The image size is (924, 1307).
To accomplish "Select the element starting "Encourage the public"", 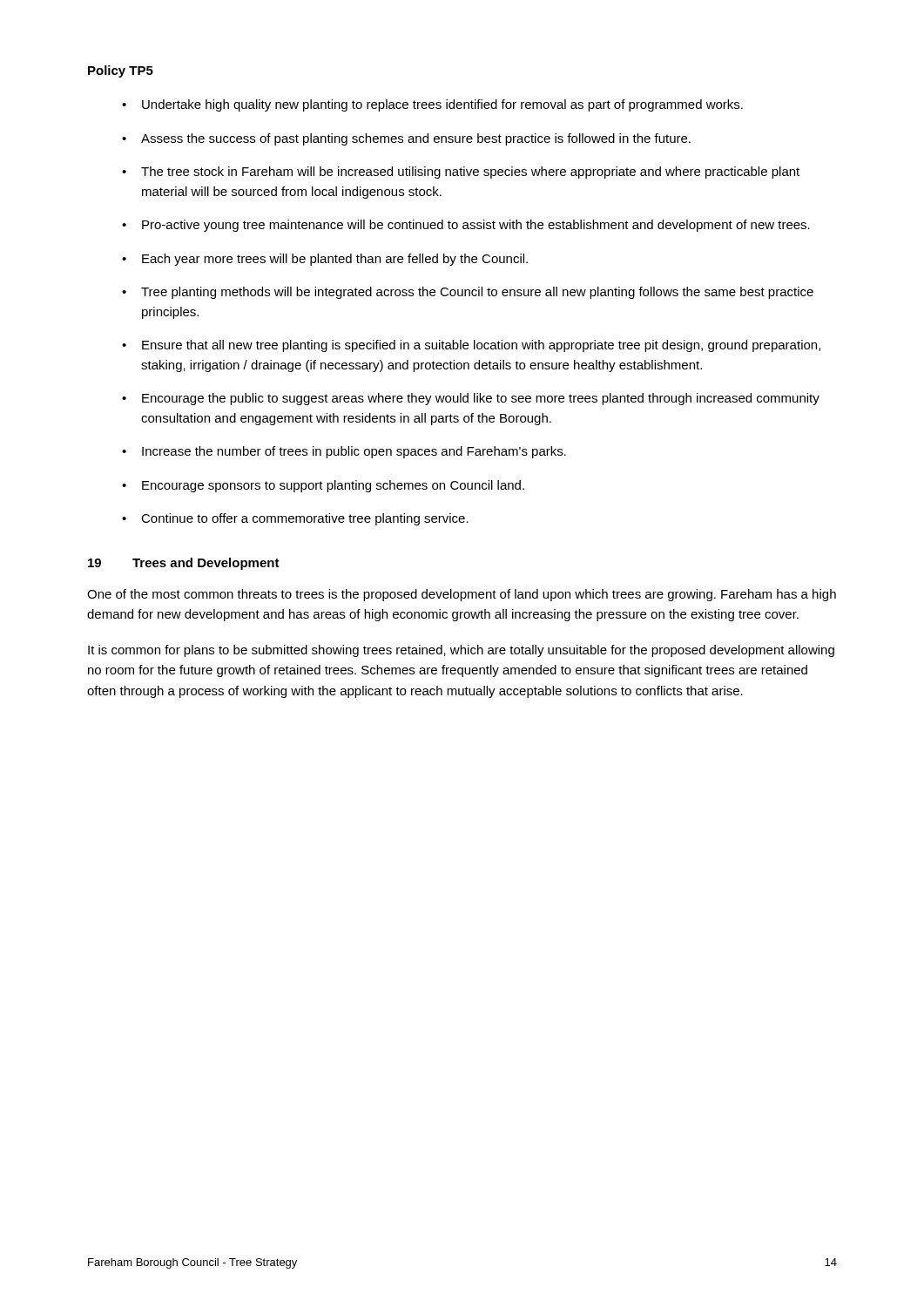I will [480, 408].
